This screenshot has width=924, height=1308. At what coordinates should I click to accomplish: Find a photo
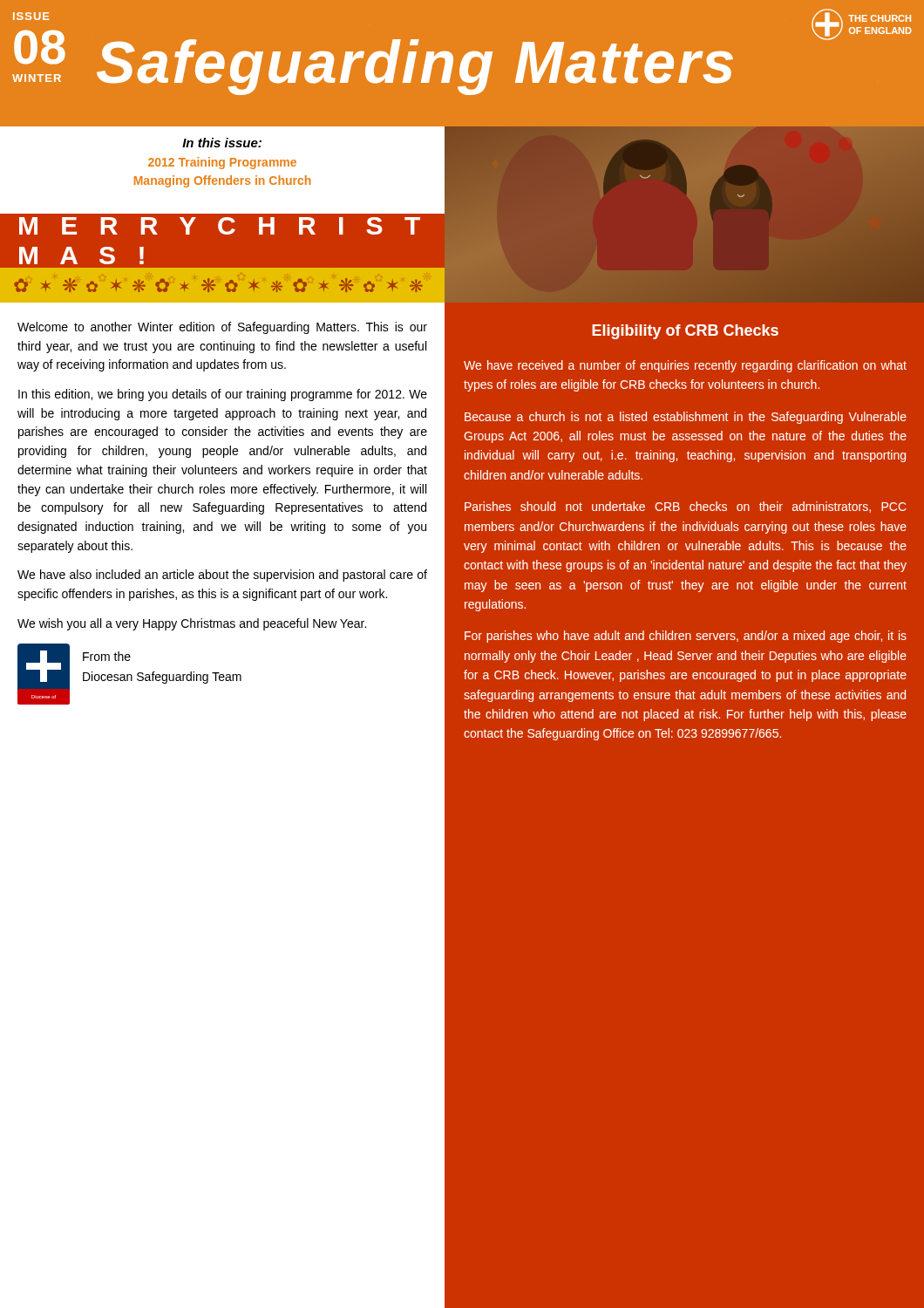684,215
